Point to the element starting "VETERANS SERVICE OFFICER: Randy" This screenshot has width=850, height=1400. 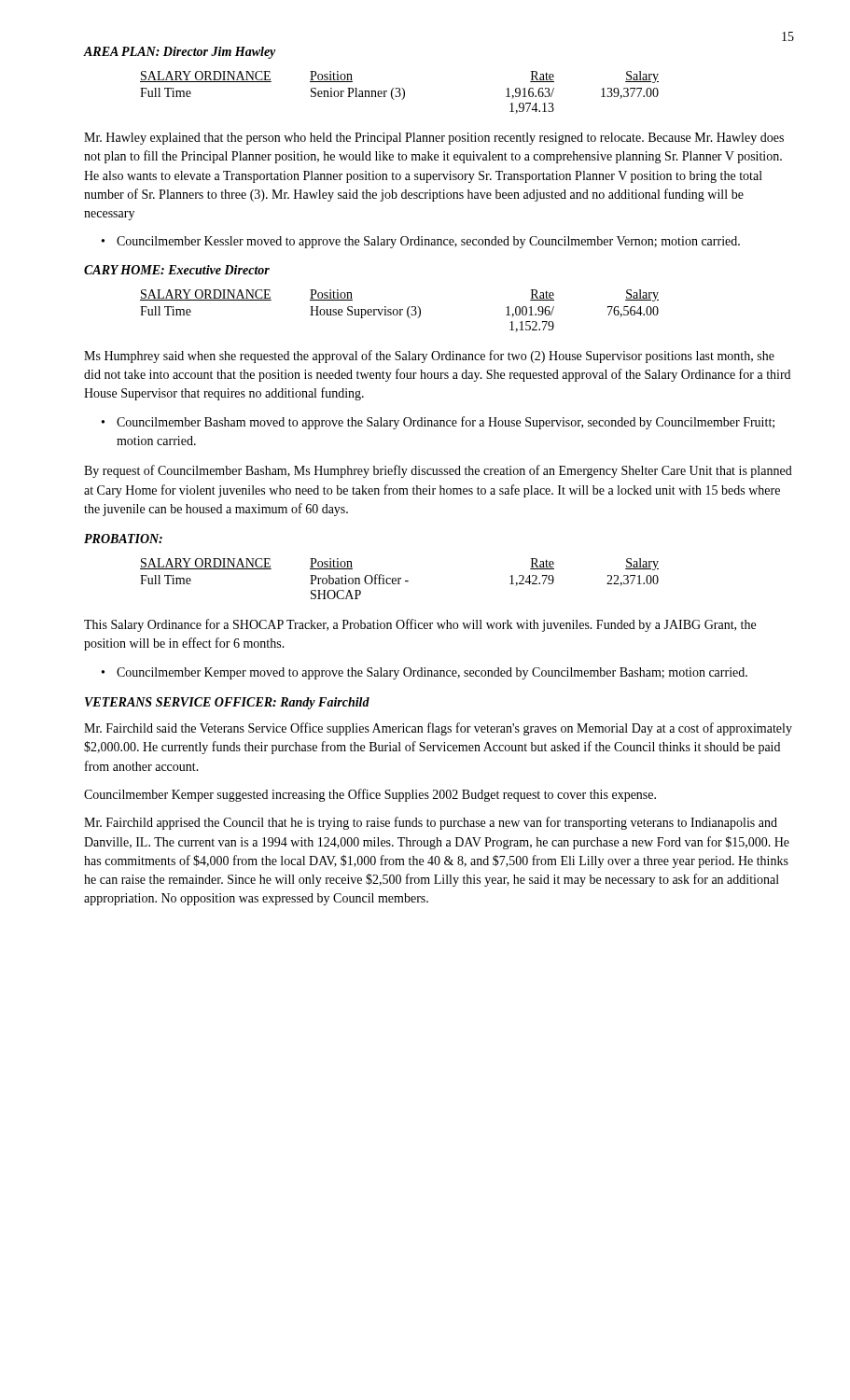(227, 702)
